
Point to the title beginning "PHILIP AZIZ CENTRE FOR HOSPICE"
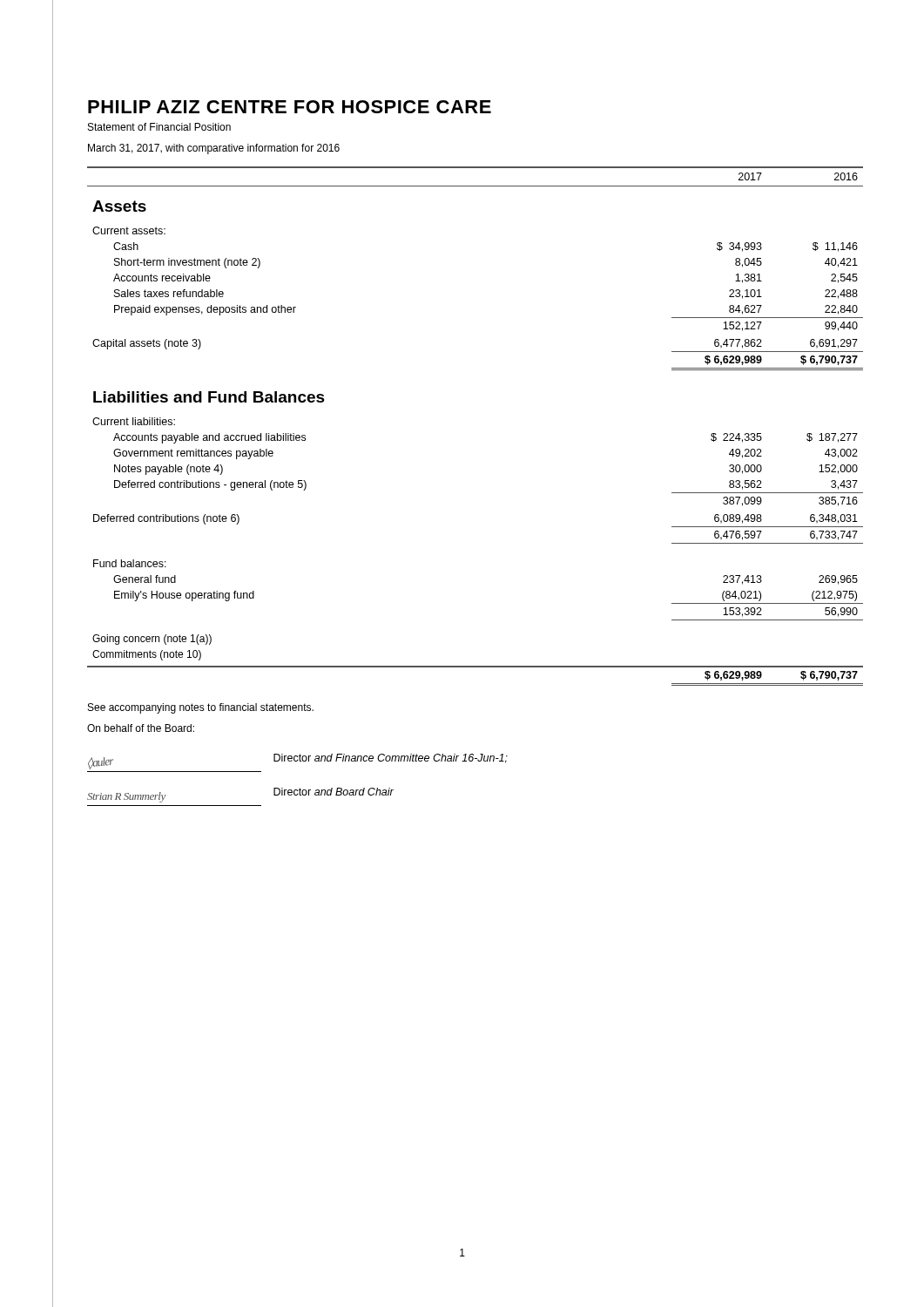(x=290, y=107)
